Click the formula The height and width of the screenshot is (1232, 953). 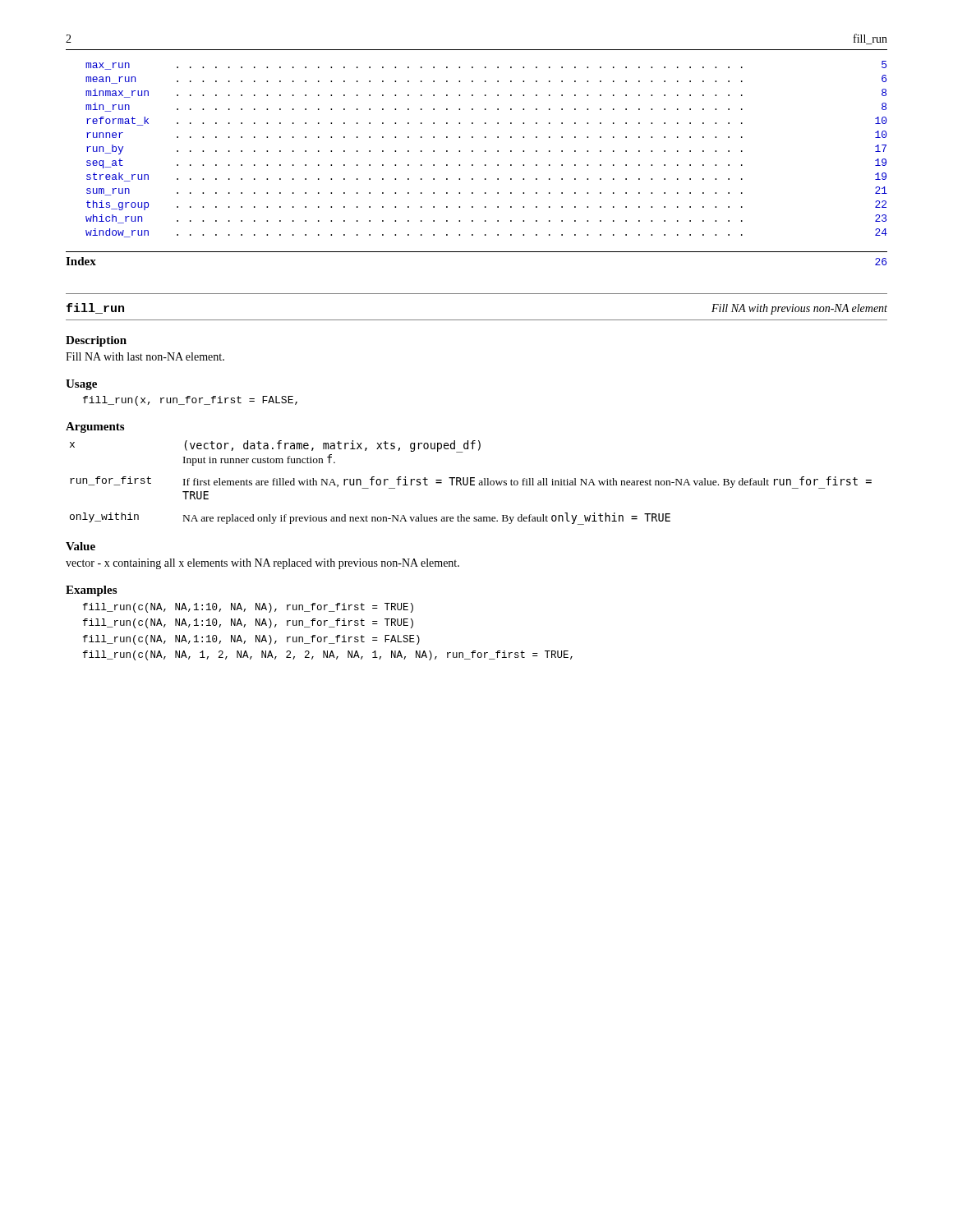coord(191,400)
